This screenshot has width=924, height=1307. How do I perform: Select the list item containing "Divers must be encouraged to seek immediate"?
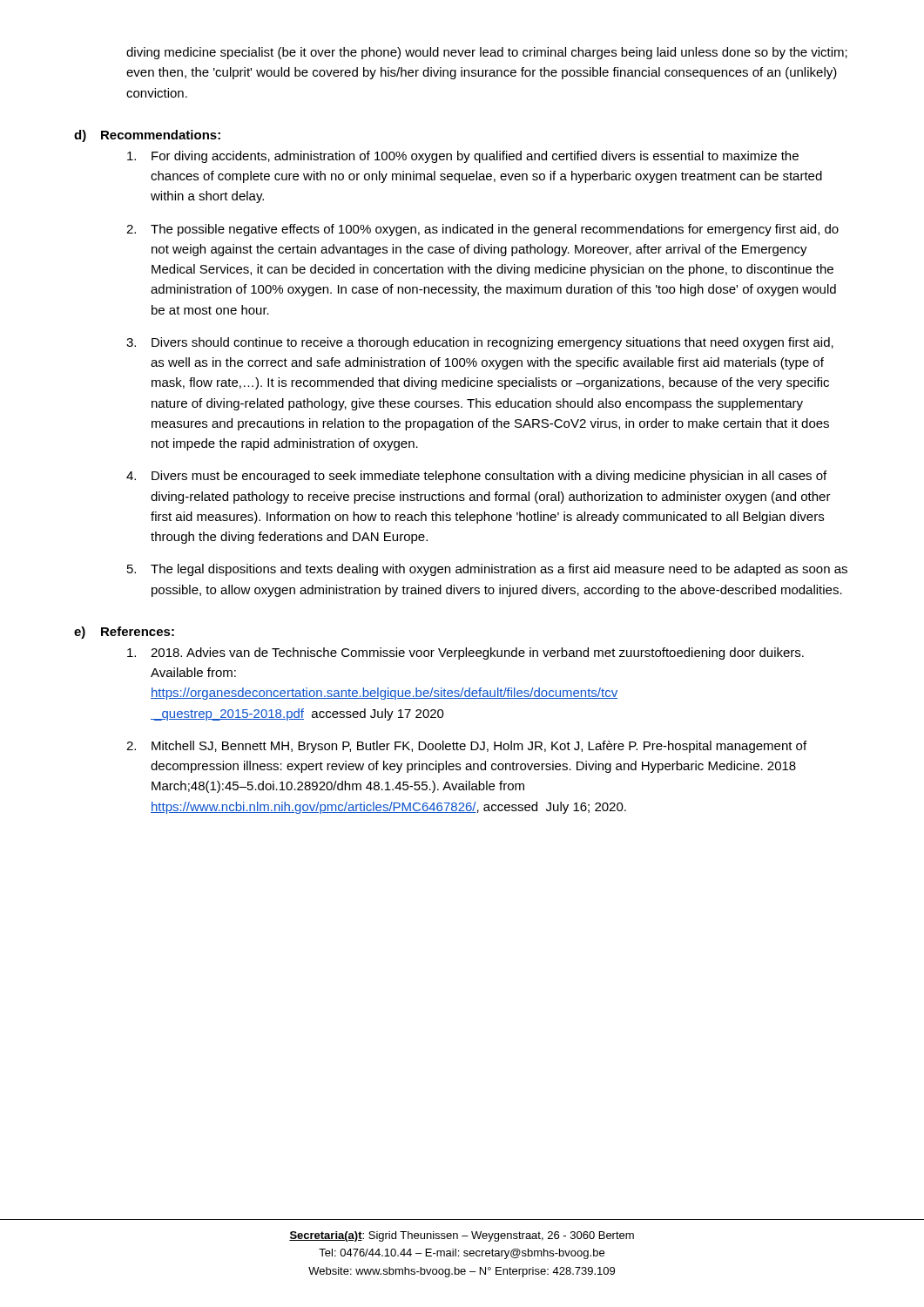point(500,506)
